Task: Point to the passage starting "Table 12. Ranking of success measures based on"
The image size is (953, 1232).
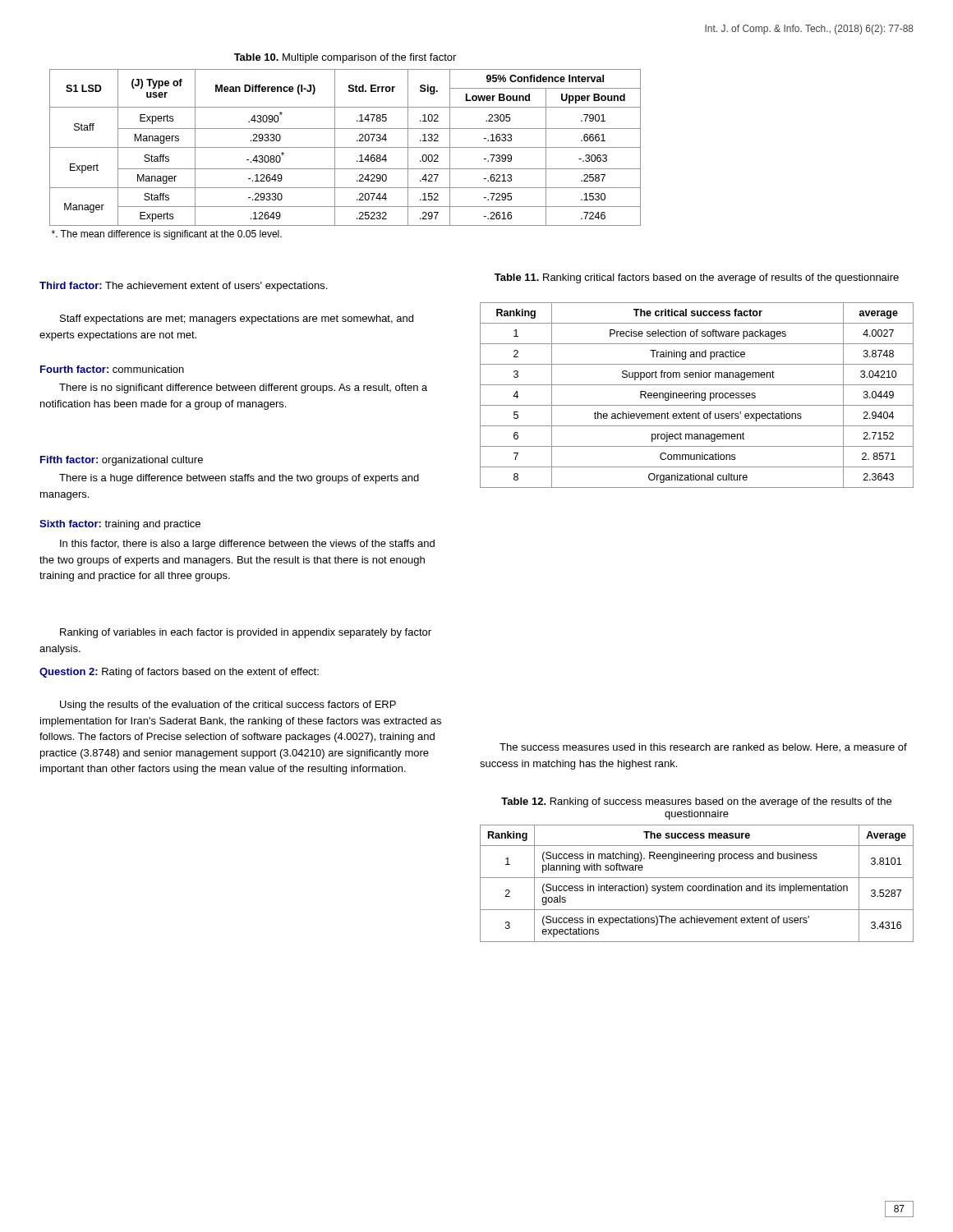Action: (697, 807)
